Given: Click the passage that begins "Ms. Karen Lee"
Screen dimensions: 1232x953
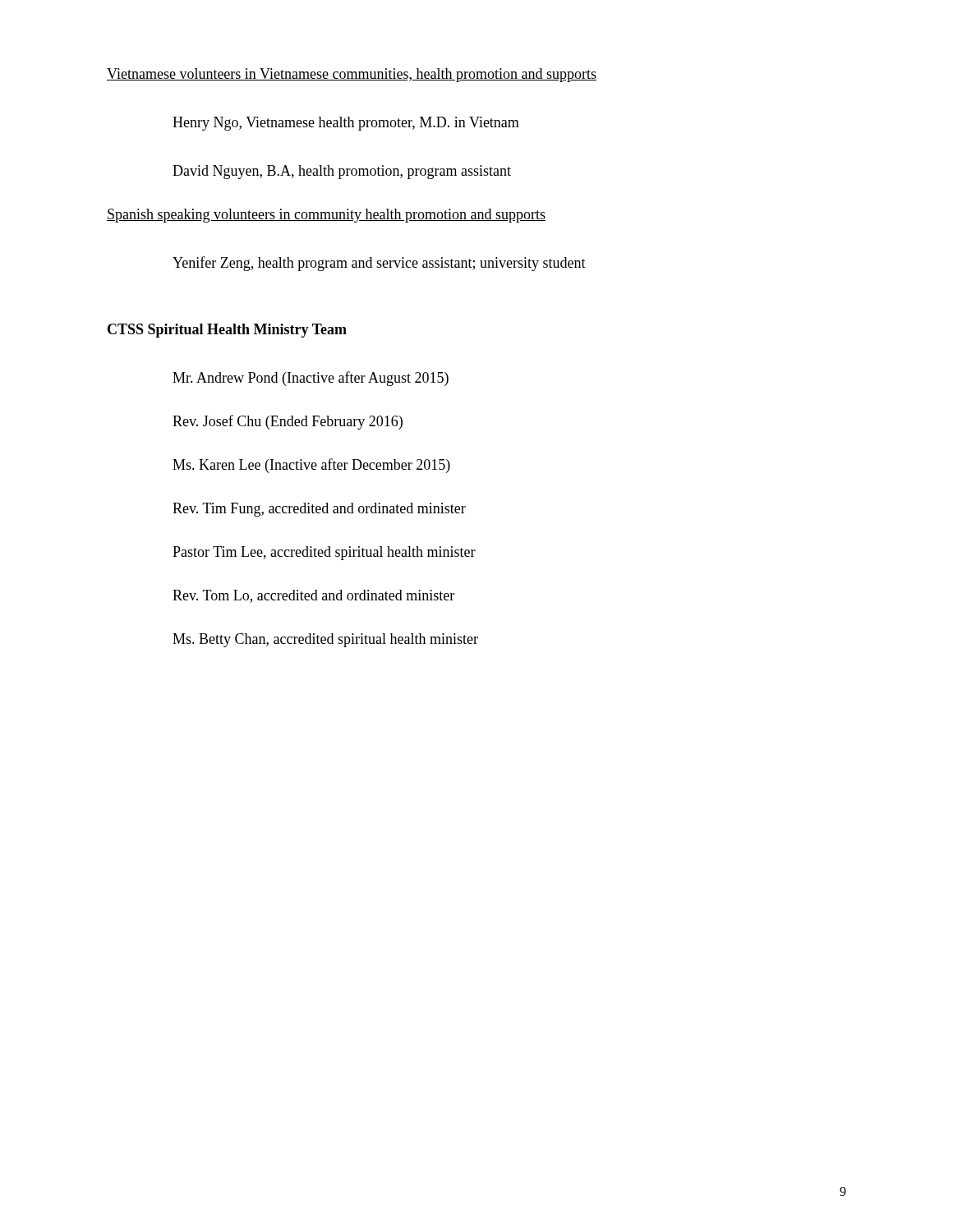Looking at the screenshot, I should point(311,465).
